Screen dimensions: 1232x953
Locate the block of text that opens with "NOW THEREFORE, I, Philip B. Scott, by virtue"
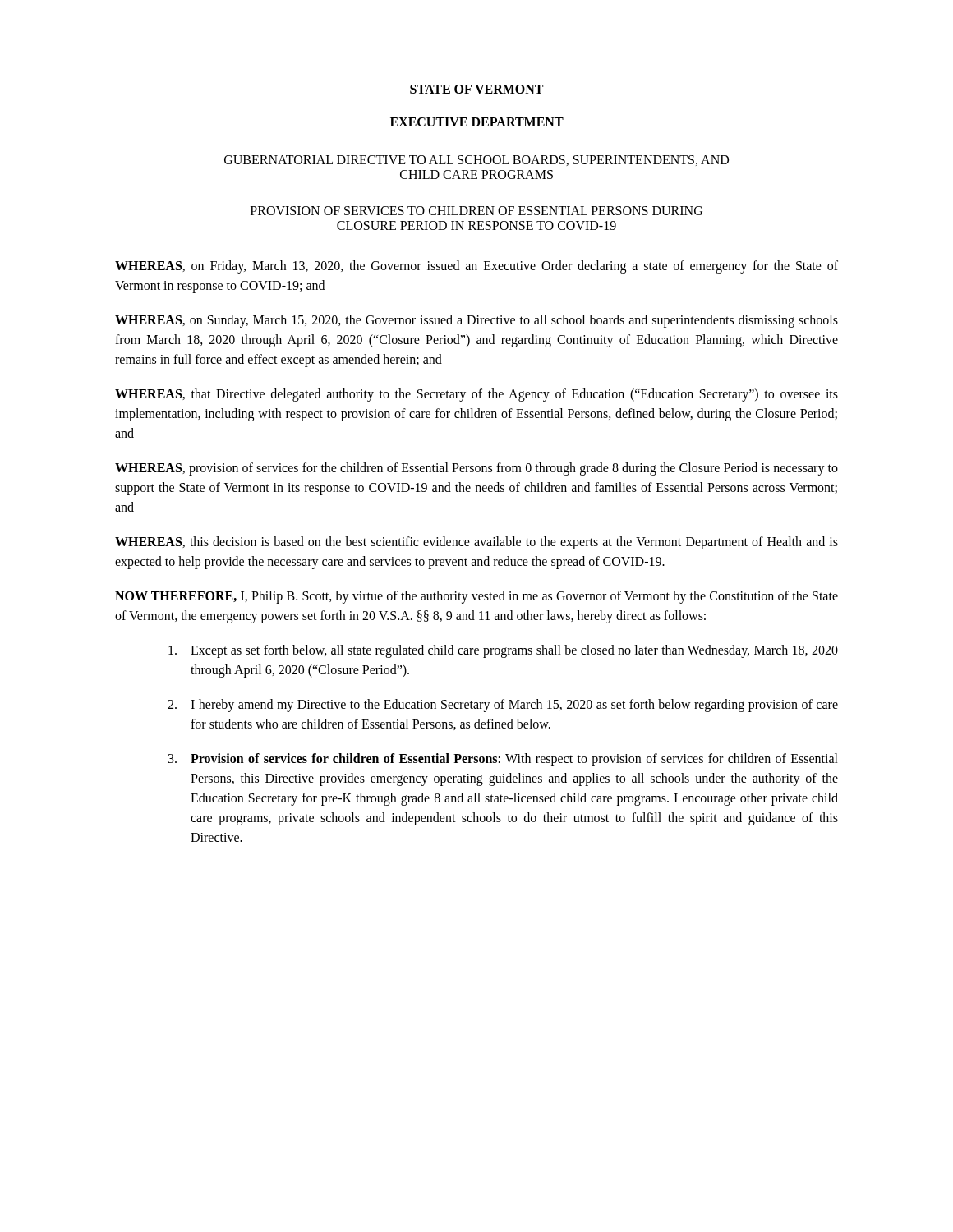tap(476, 606)
